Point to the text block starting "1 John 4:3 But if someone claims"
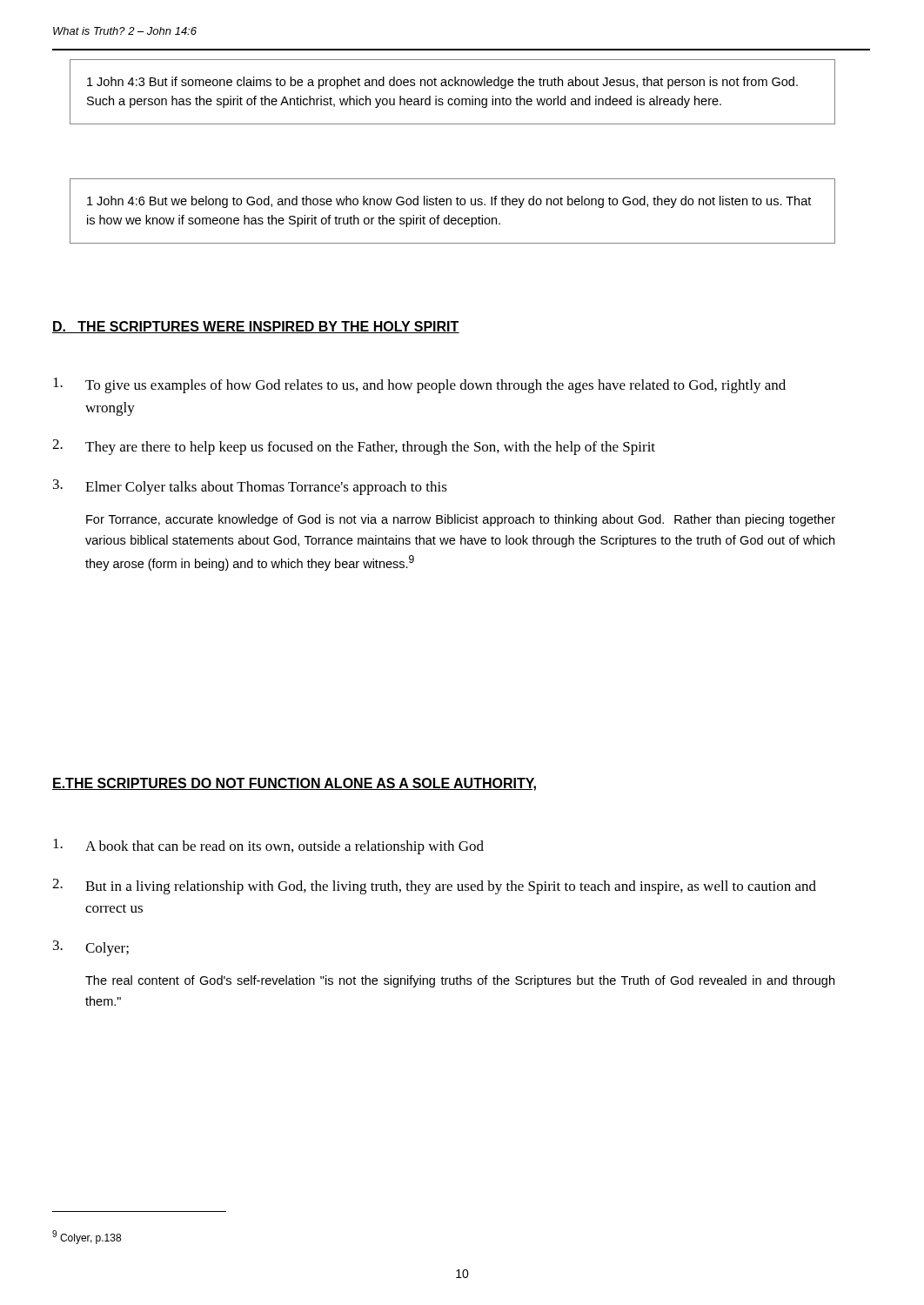This screenshot has height=1305, width=924. tap(442, 92)
